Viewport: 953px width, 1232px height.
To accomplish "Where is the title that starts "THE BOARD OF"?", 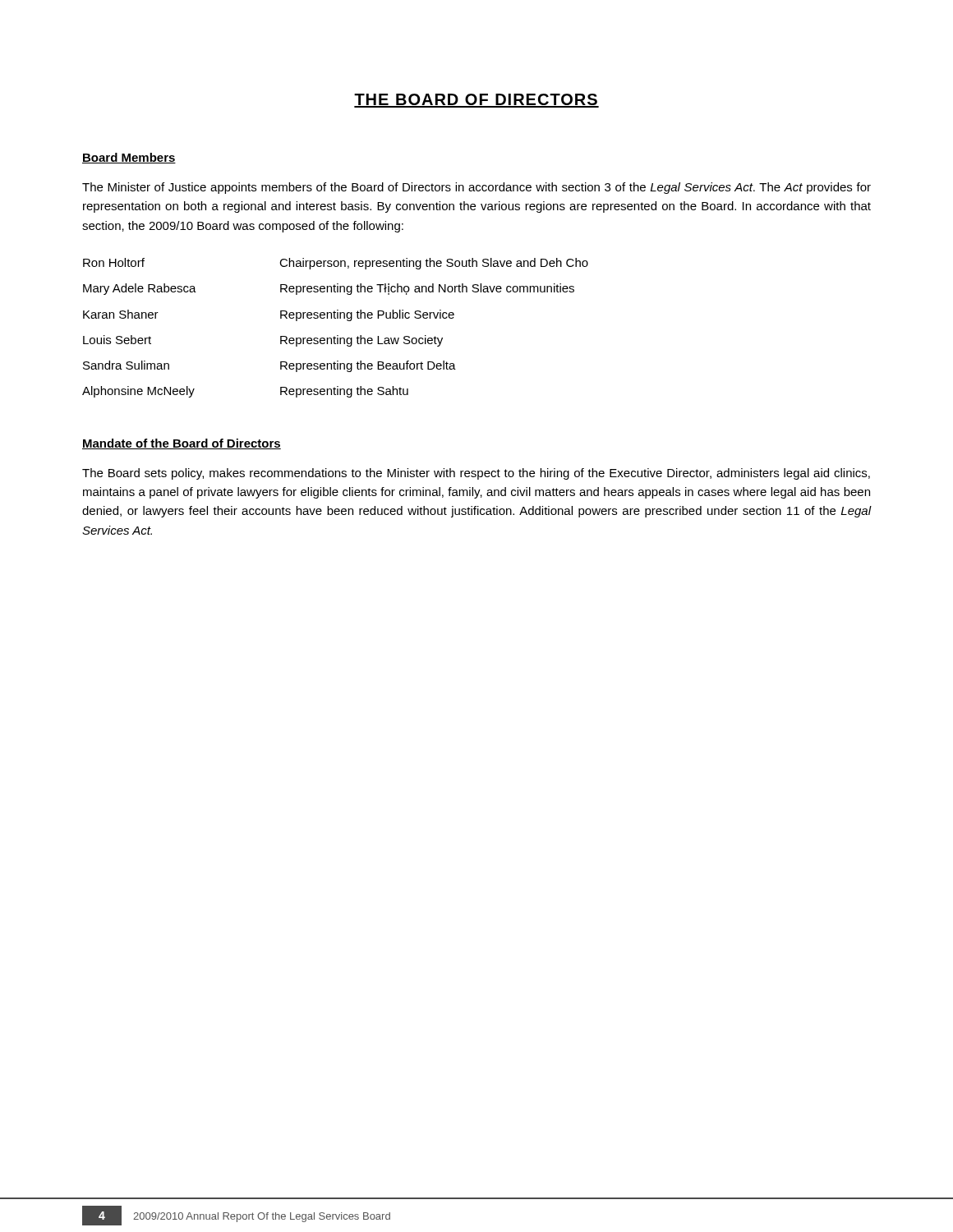I will [476, 100].
